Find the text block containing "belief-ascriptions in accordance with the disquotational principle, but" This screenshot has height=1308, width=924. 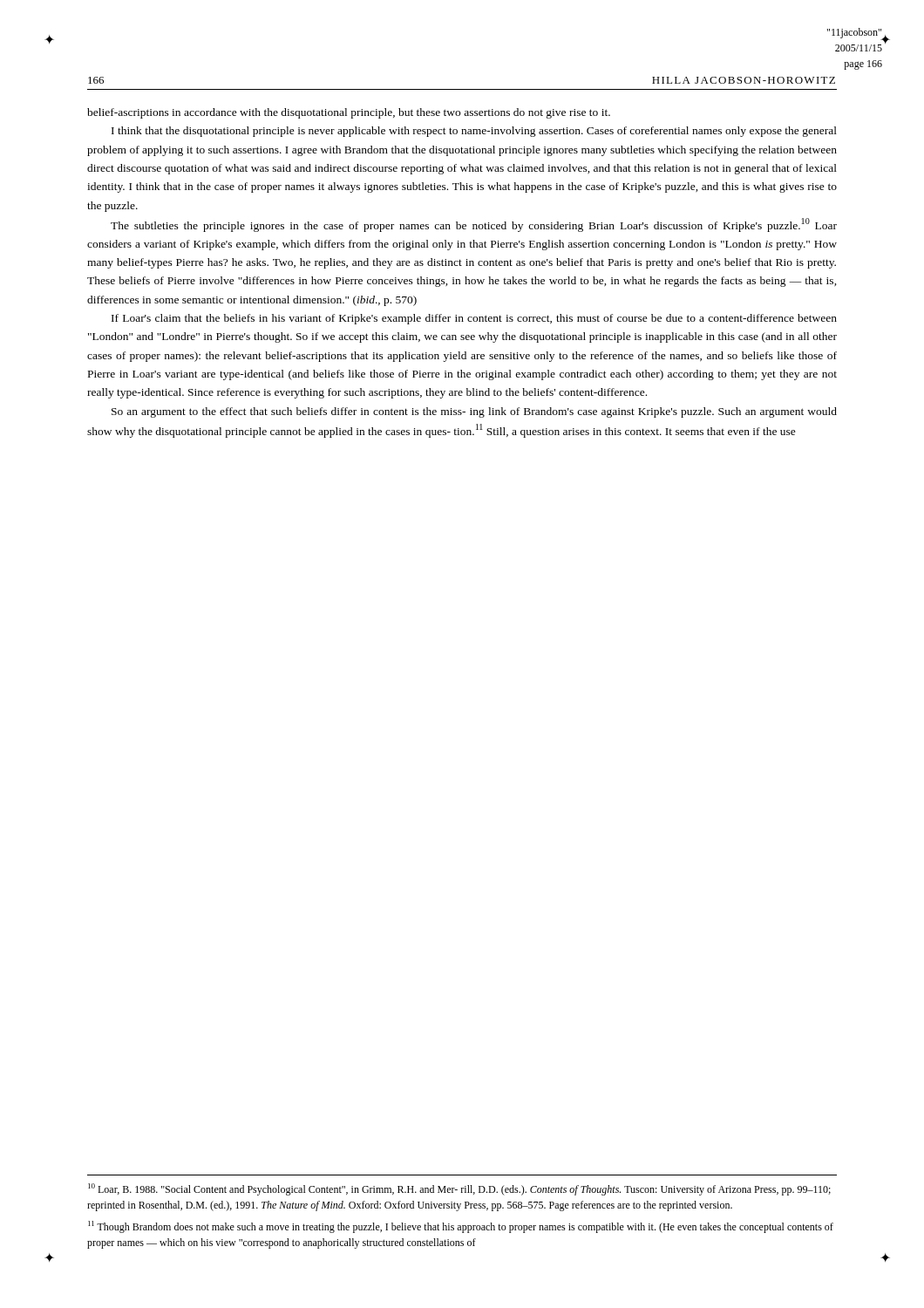[x=462, y=272]
